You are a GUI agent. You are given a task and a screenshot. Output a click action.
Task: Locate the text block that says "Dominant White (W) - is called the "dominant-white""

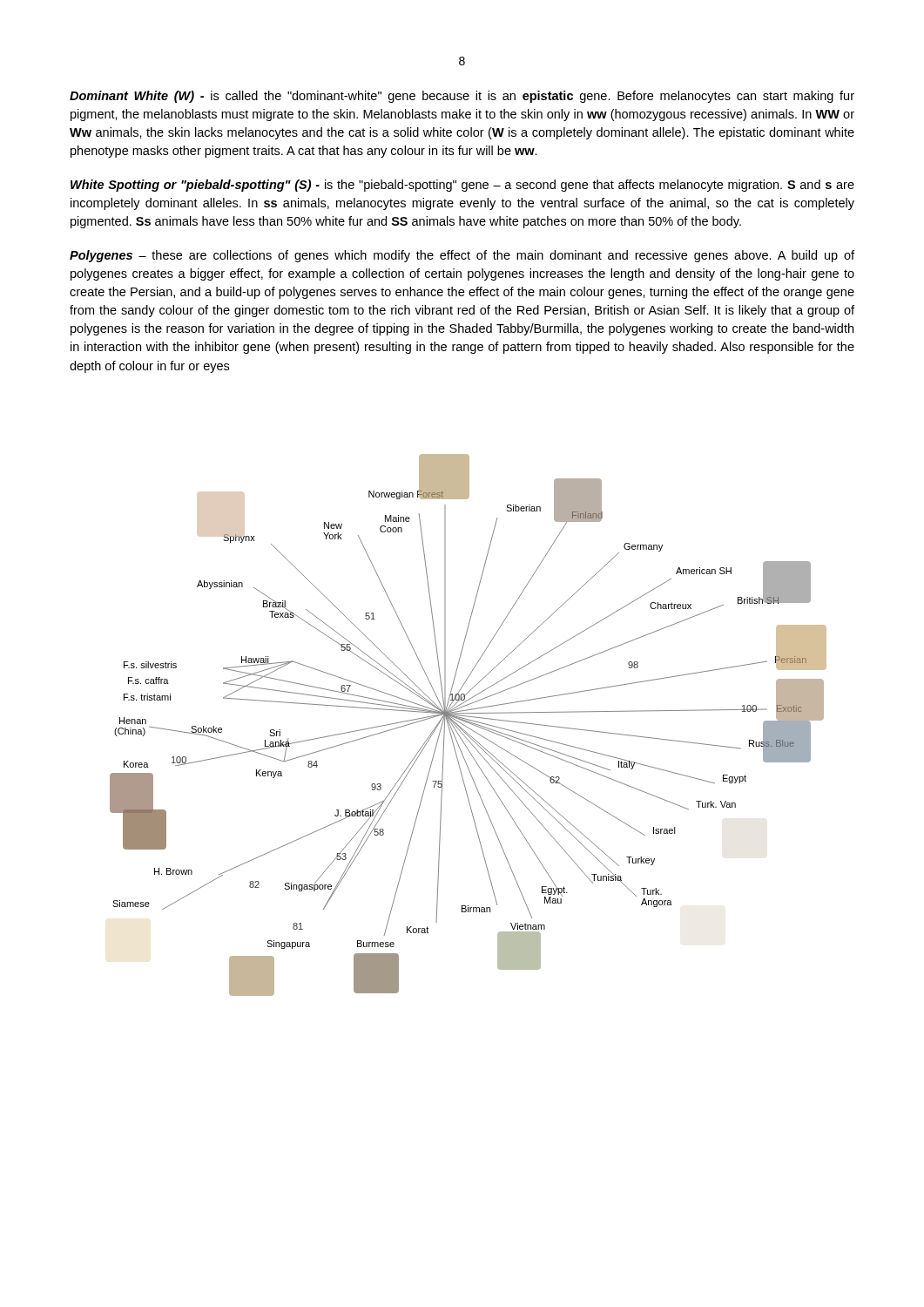click(462, 124)
